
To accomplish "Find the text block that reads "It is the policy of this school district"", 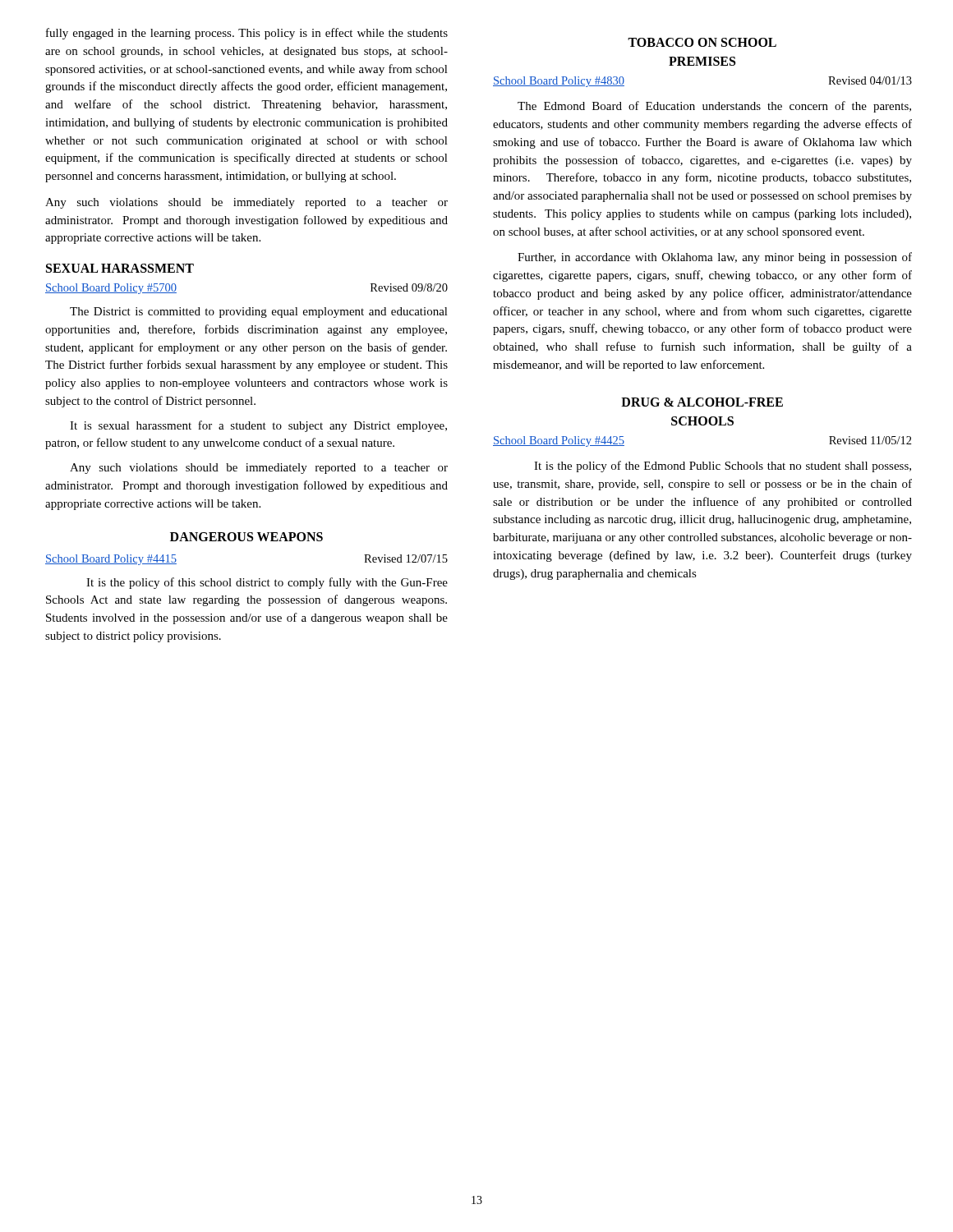I will coord(246,610).
